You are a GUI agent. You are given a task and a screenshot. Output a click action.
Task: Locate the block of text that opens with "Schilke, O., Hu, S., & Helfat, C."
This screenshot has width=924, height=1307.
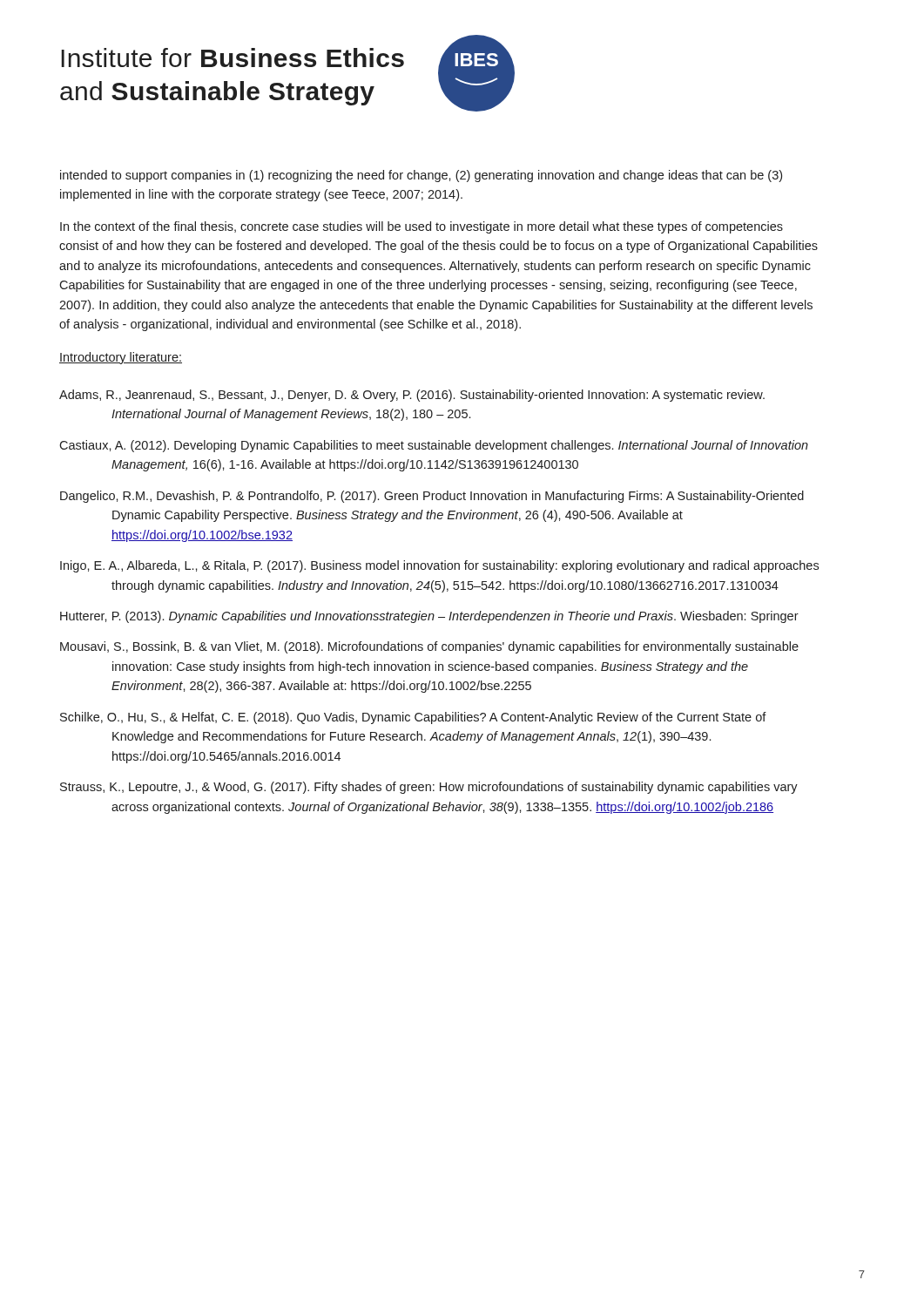click(x=412, y=737)
